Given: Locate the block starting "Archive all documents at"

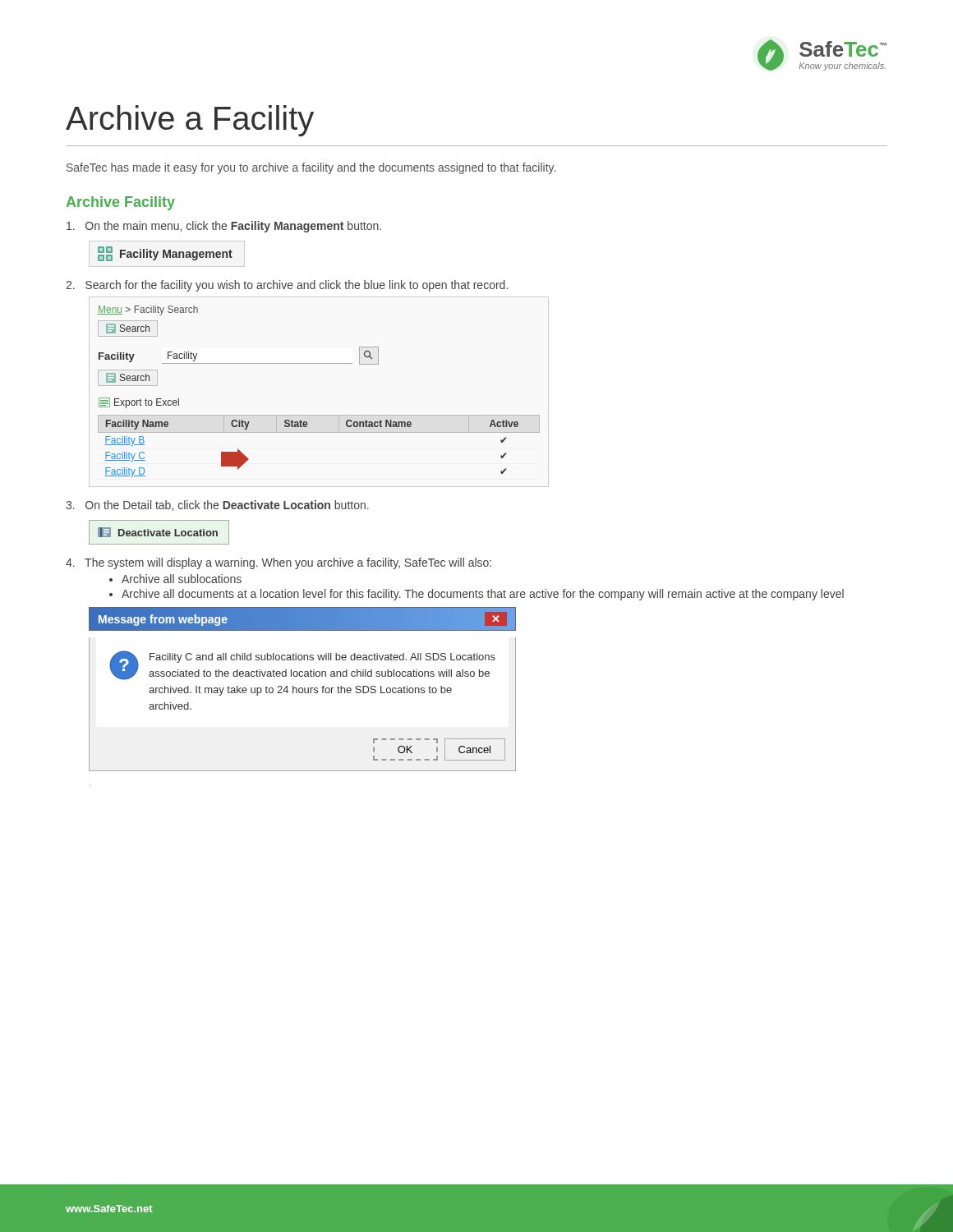Looking at the screenshot, I should (x=483, y=594).
